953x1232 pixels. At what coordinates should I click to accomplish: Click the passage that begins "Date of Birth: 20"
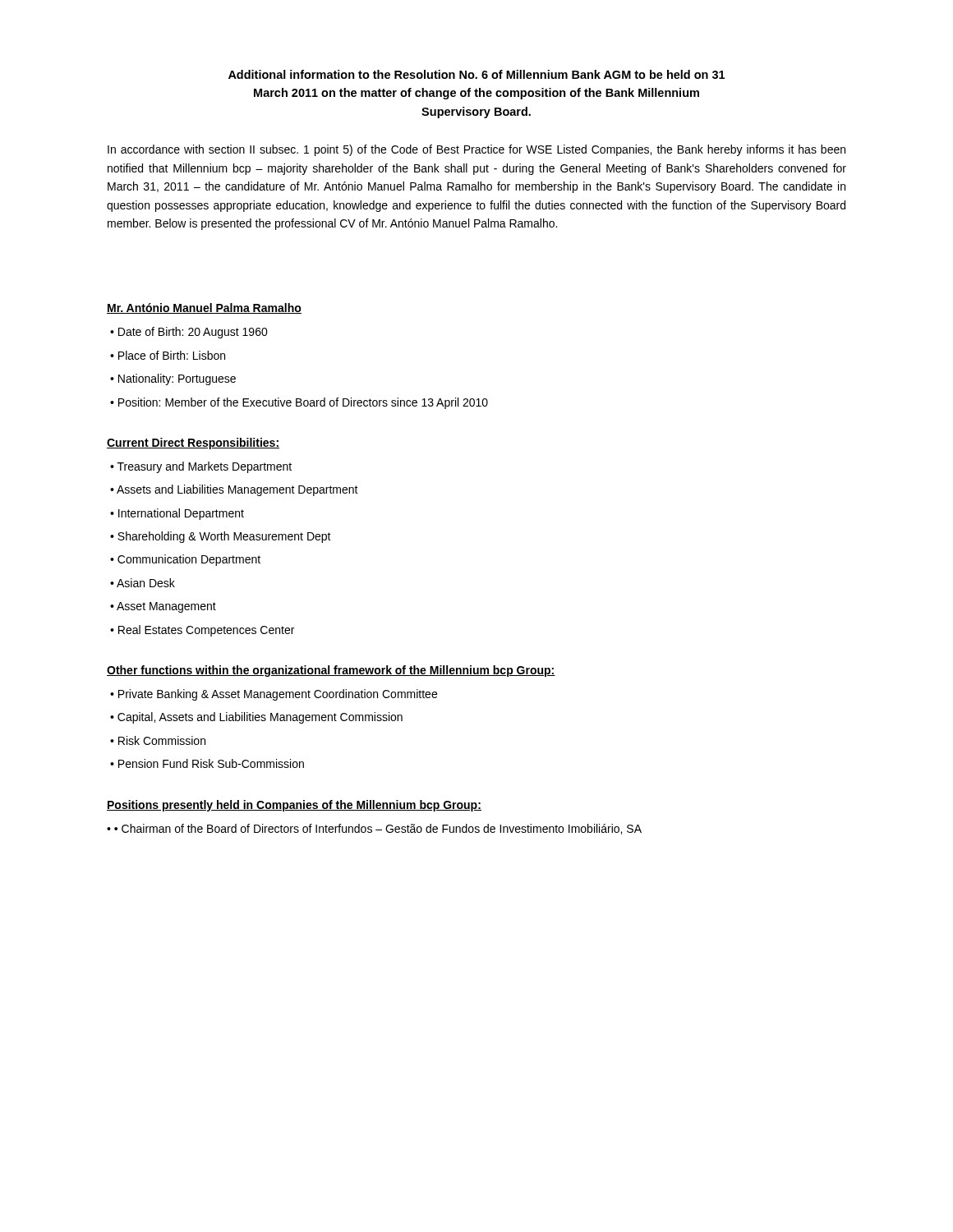click(192, 332)
